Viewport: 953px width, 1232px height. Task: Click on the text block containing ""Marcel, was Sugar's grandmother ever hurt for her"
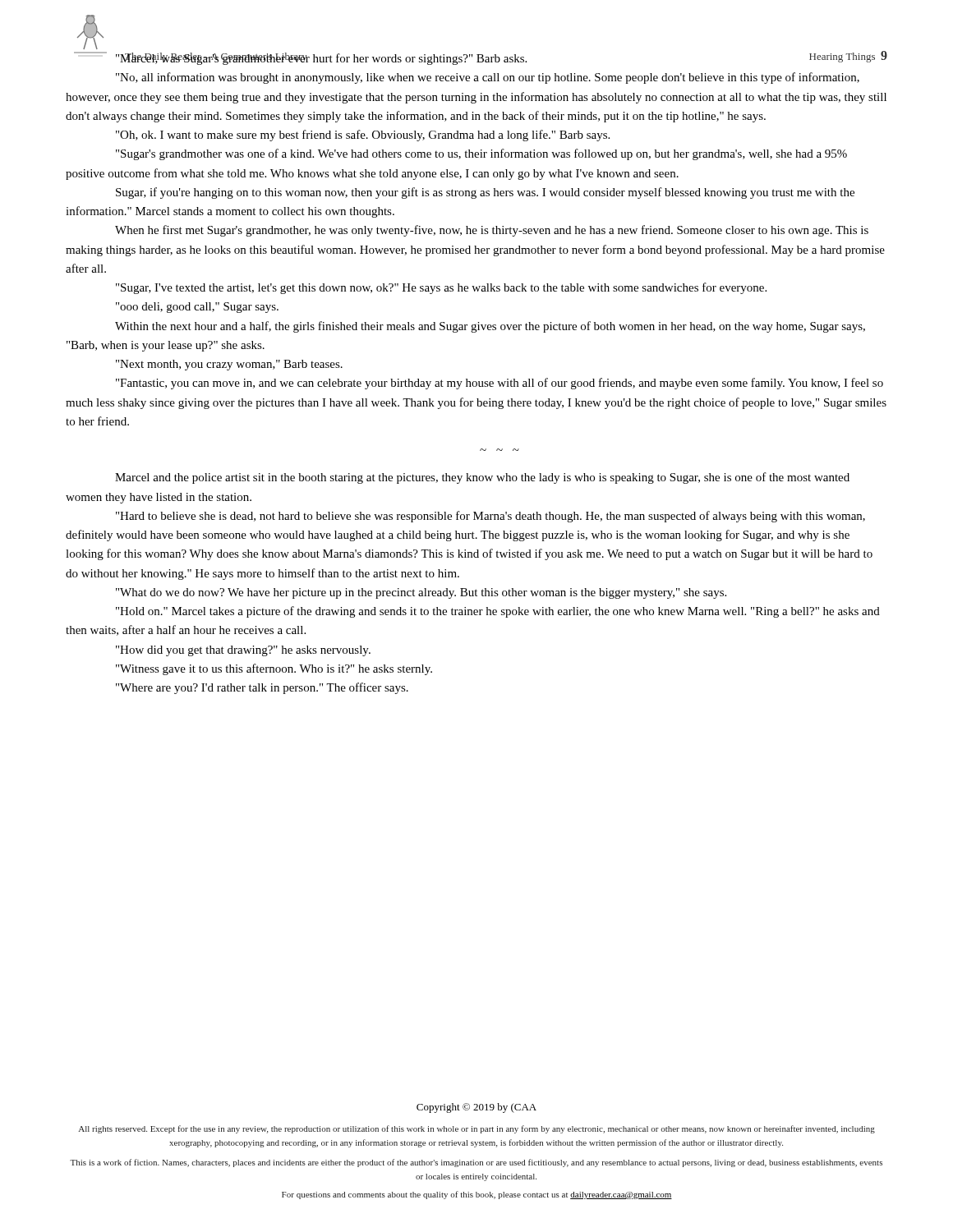click(476, 373)
